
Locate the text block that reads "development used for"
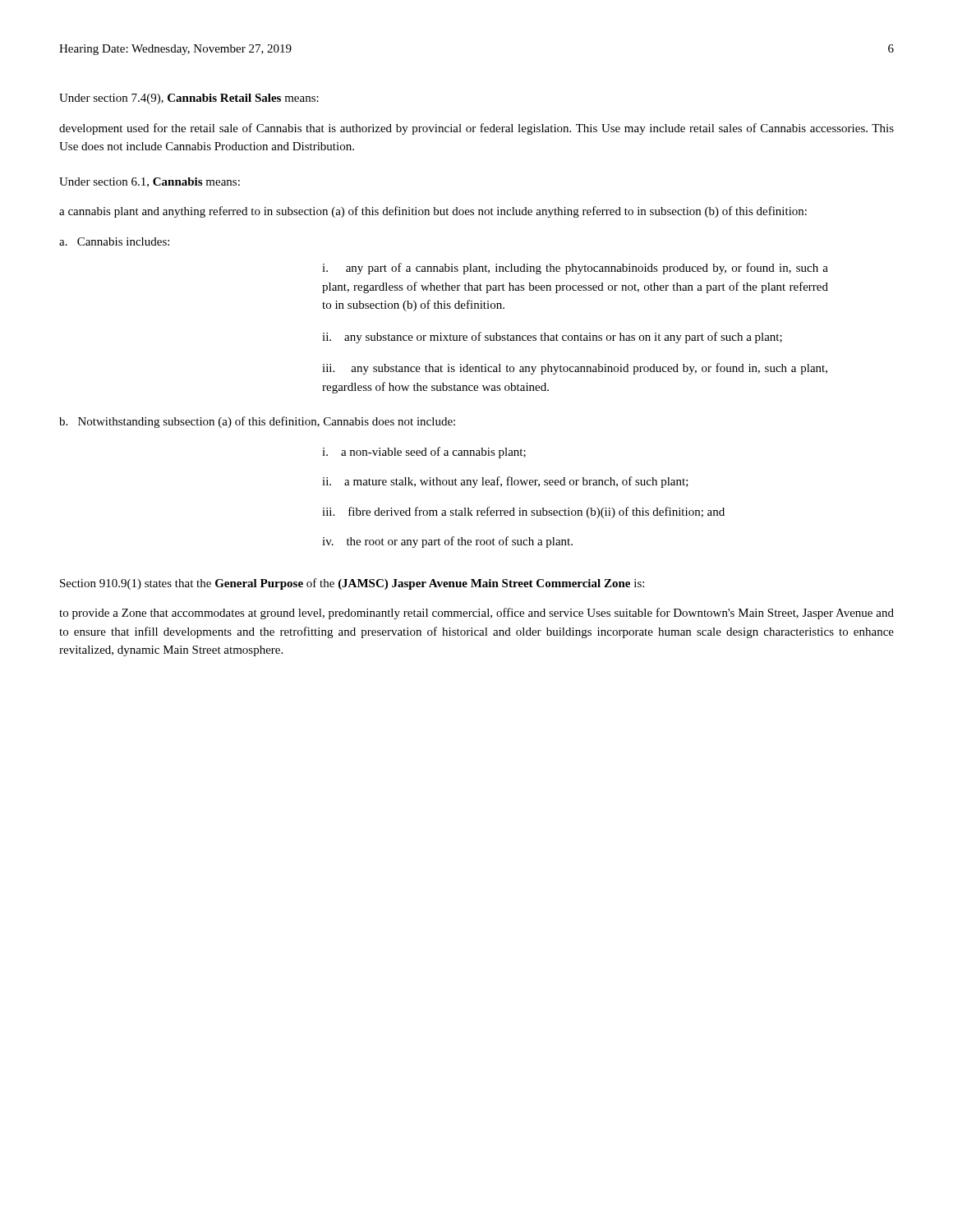(x=476, y=137)
